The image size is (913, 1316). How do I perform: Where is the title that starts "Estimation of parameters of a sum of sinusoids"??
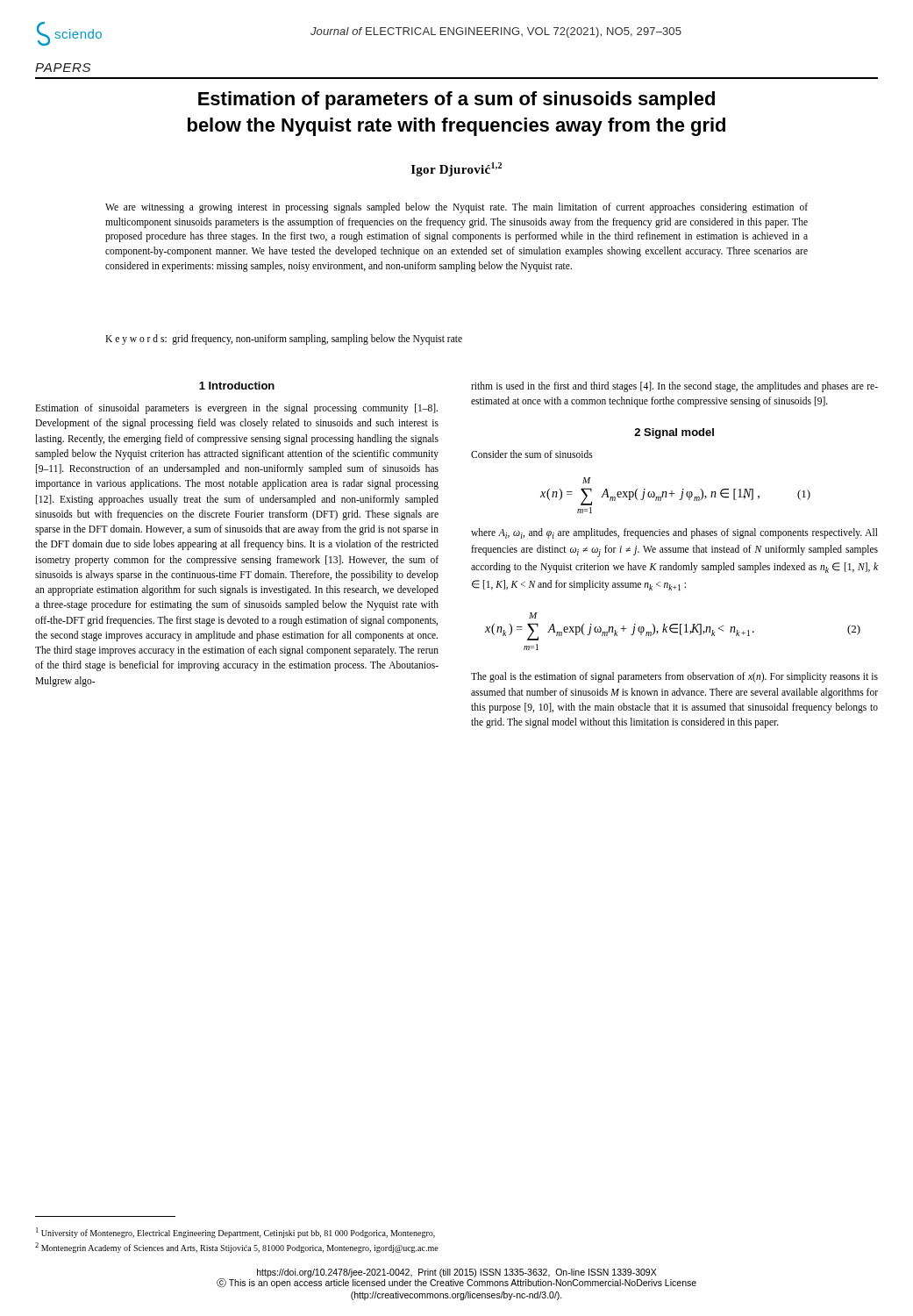click(456, 112)
